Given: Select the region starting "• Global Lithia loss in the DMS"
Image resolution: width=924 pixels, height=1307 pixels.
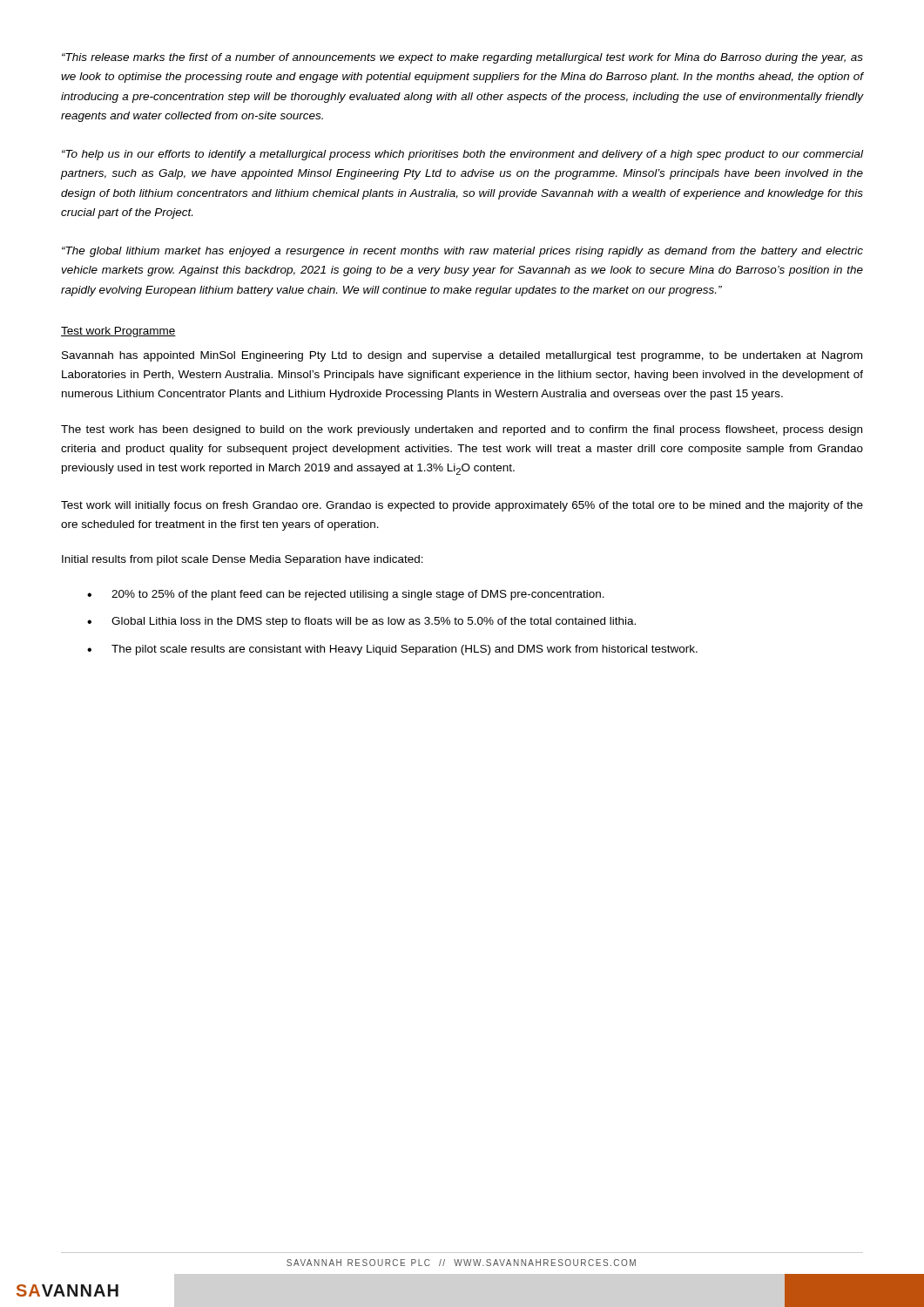Looking at the screenshot, I should (475, 622).
